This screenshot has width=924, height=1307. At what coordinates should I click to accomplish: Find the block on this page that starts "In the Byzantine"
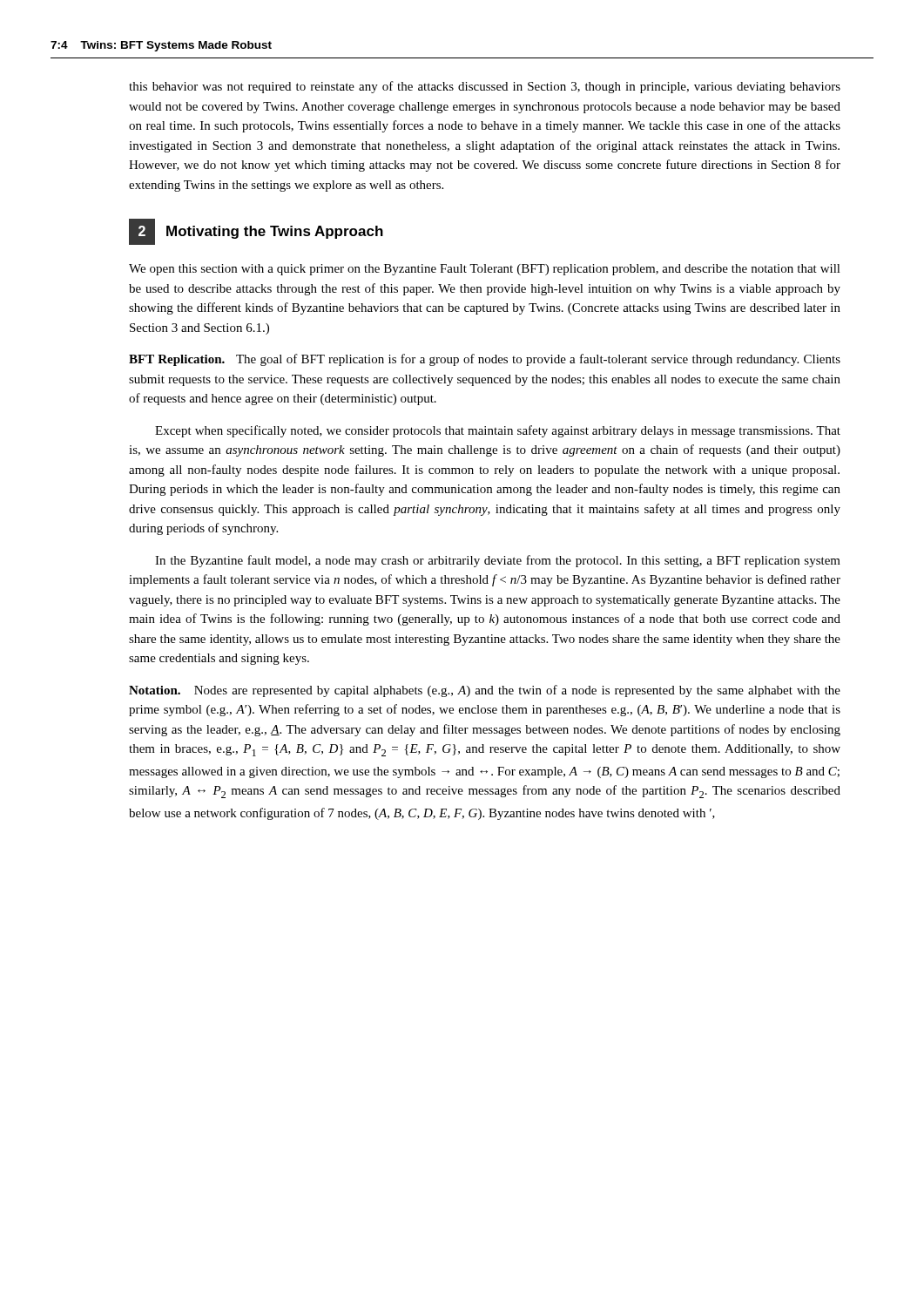pos(485,609)
